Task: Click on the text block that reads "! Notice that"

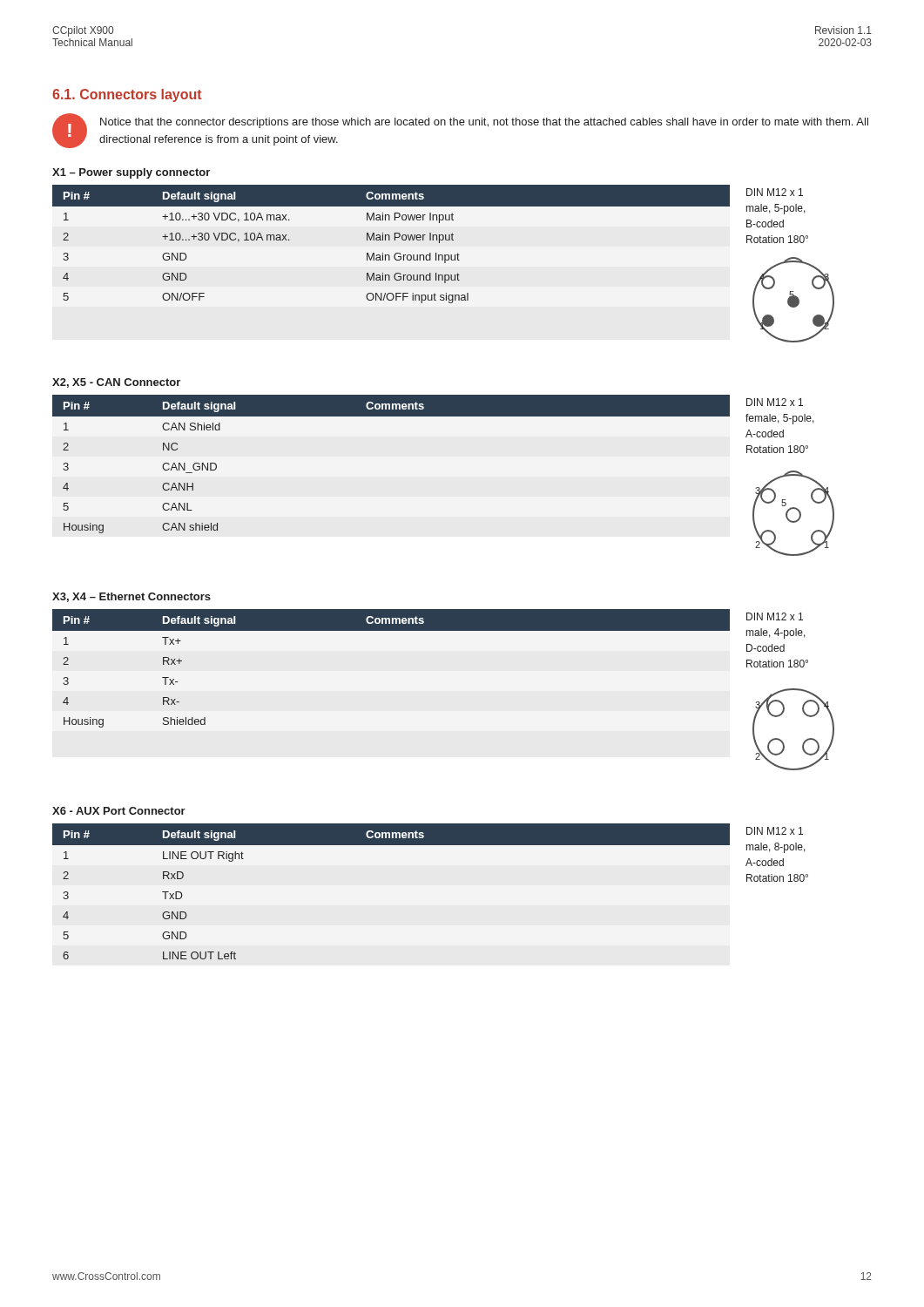Action: 462,131
